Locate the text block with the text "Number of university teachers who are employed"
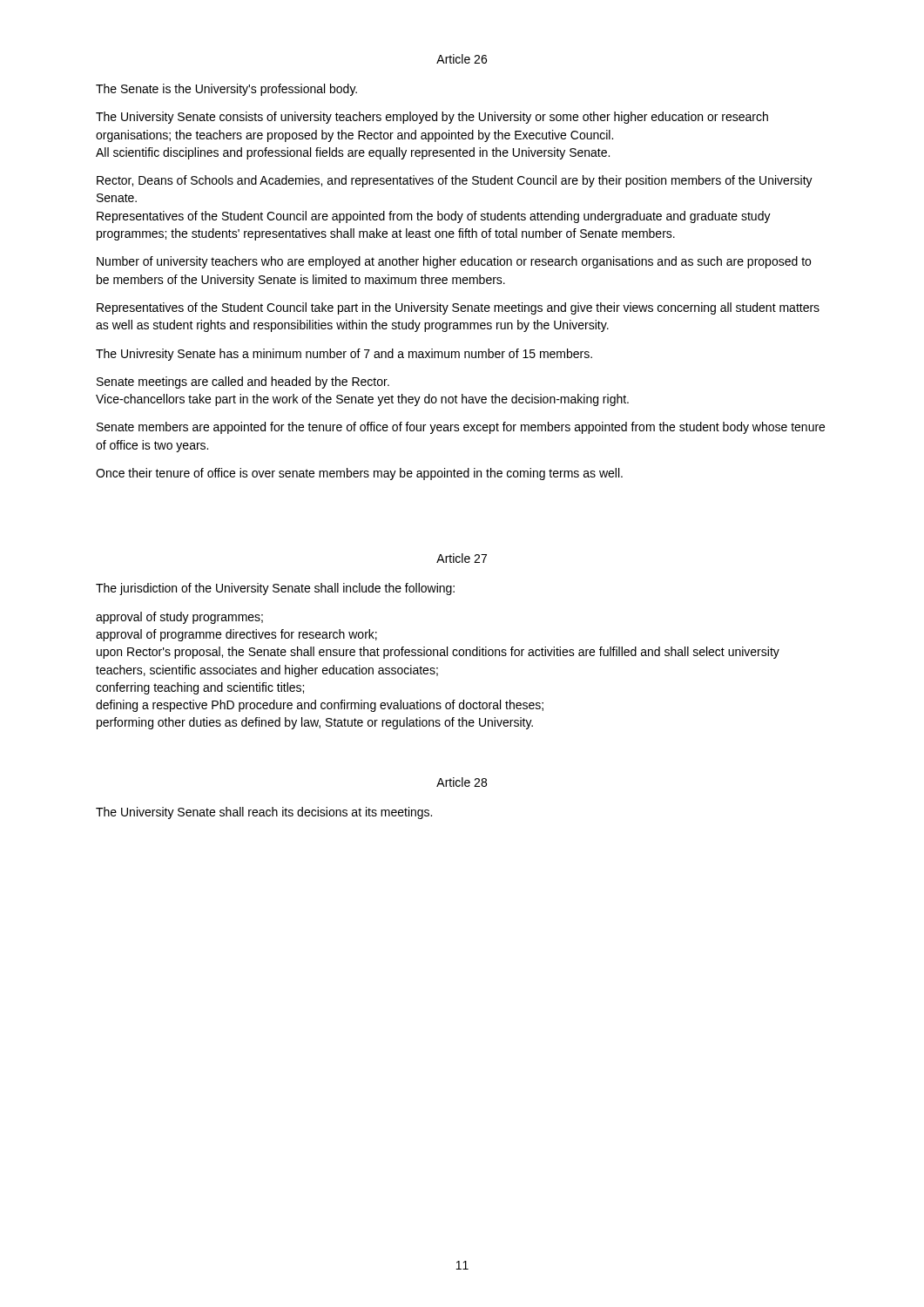 (x=454, y=271)
